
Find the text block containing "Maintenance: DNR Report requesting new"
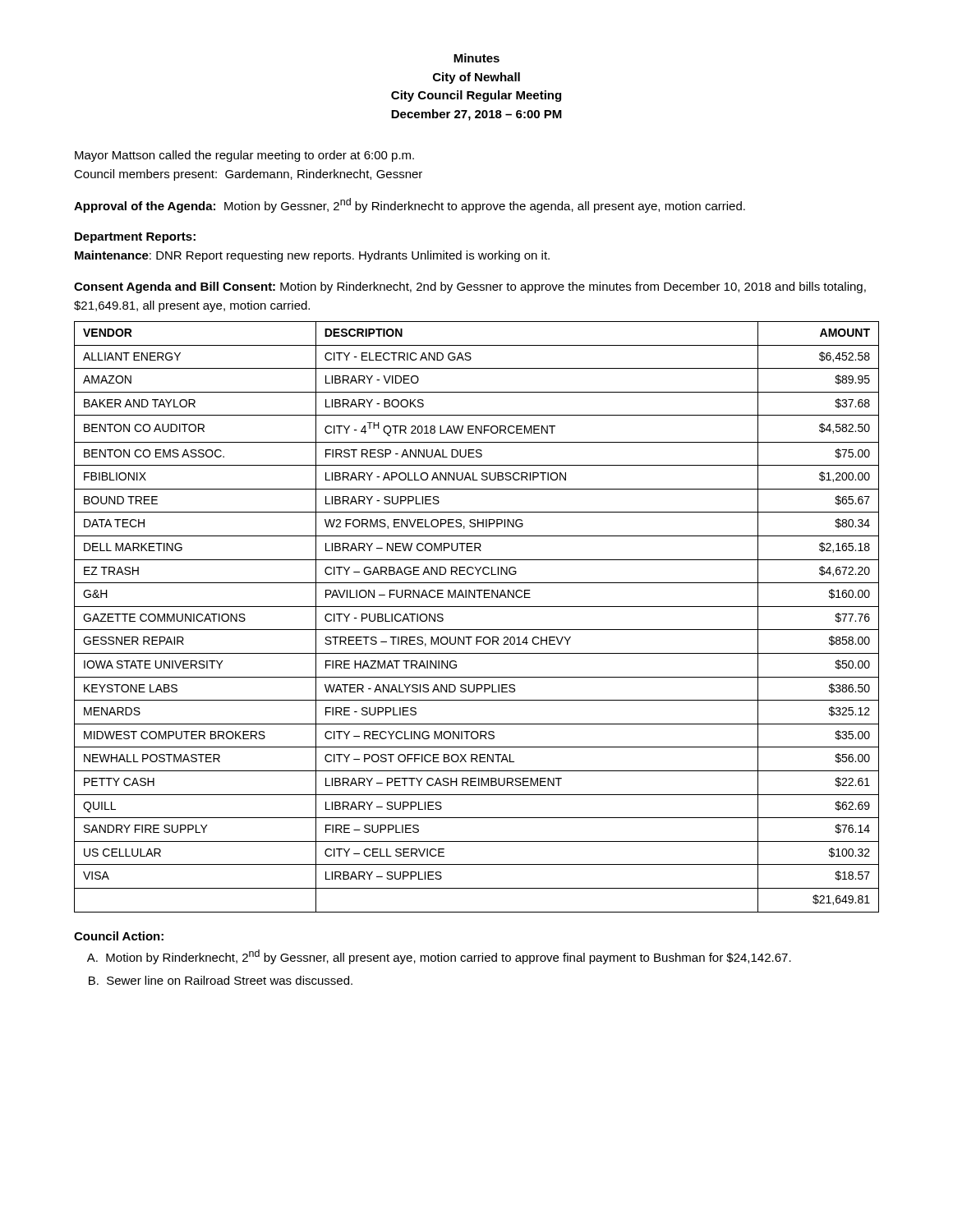click(x=312, y=255)
